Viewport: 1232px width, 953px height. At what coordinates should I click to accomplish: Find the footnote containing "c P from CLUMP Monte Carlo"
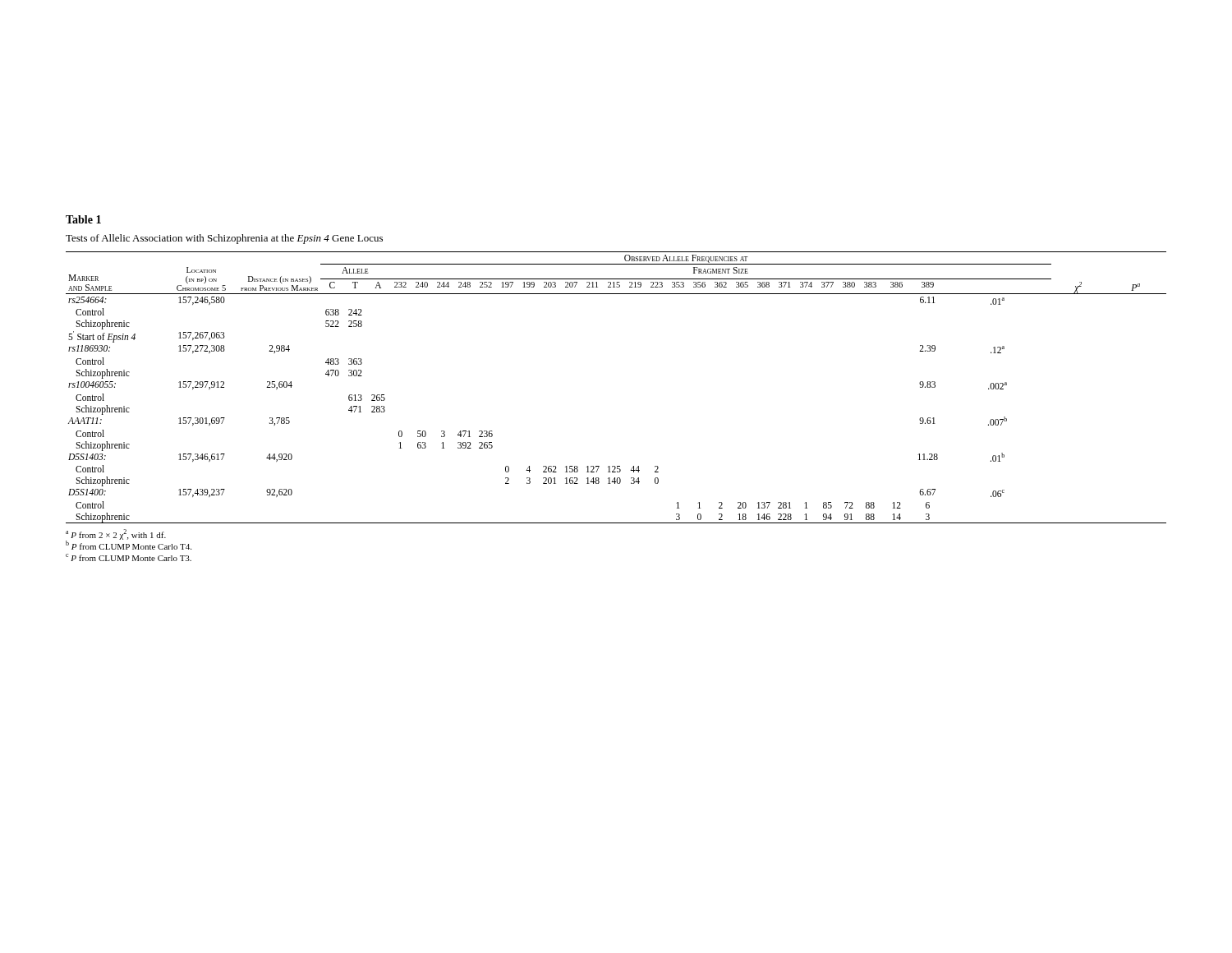tap(129, 557)
